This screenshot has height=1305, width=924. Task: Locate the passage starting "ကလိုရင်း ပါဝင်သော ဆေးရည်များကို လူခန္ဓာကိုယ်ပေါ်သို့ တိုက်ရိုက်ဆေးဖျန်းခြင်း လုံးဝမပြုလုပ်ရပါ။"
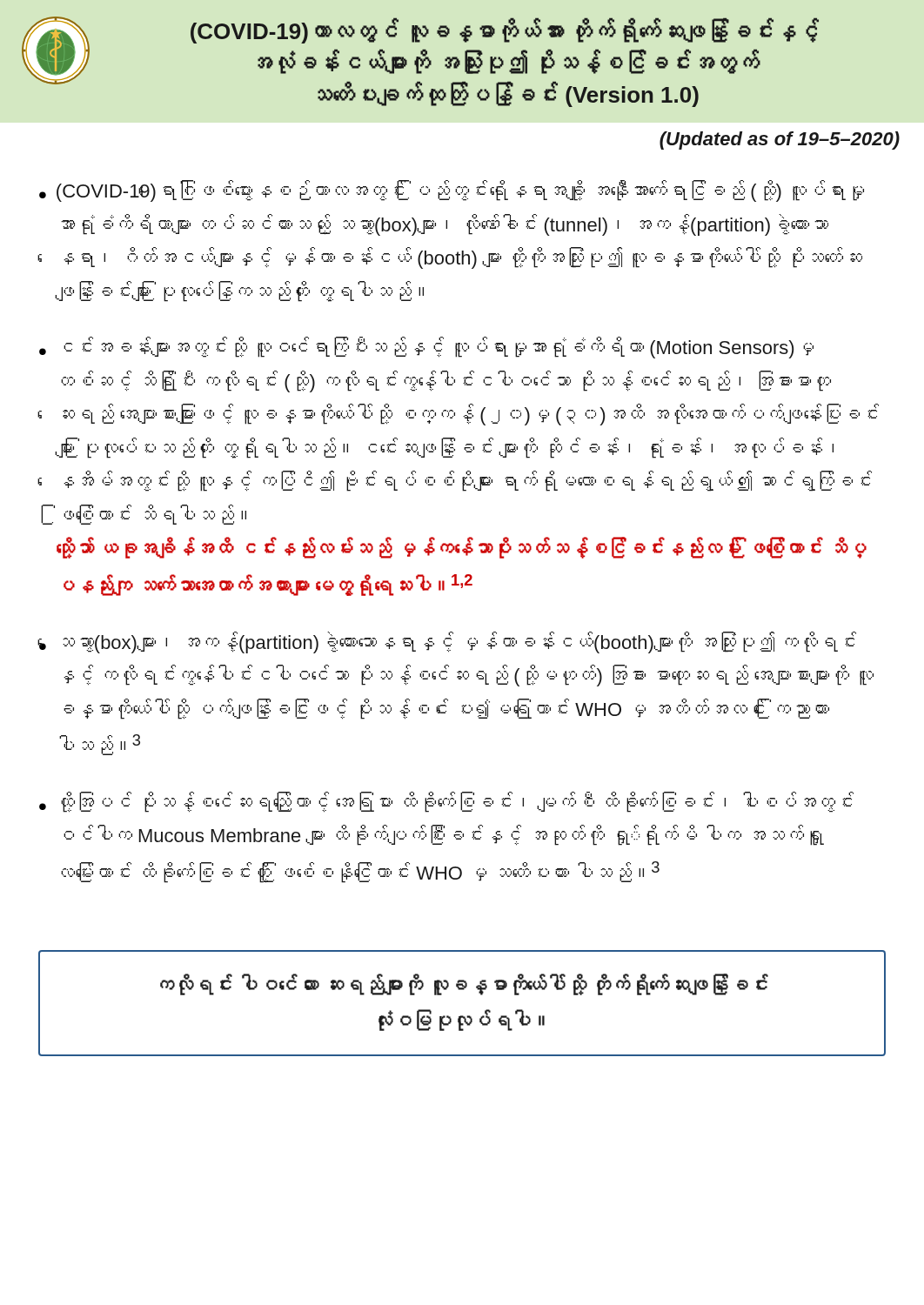coord(462,1003)
